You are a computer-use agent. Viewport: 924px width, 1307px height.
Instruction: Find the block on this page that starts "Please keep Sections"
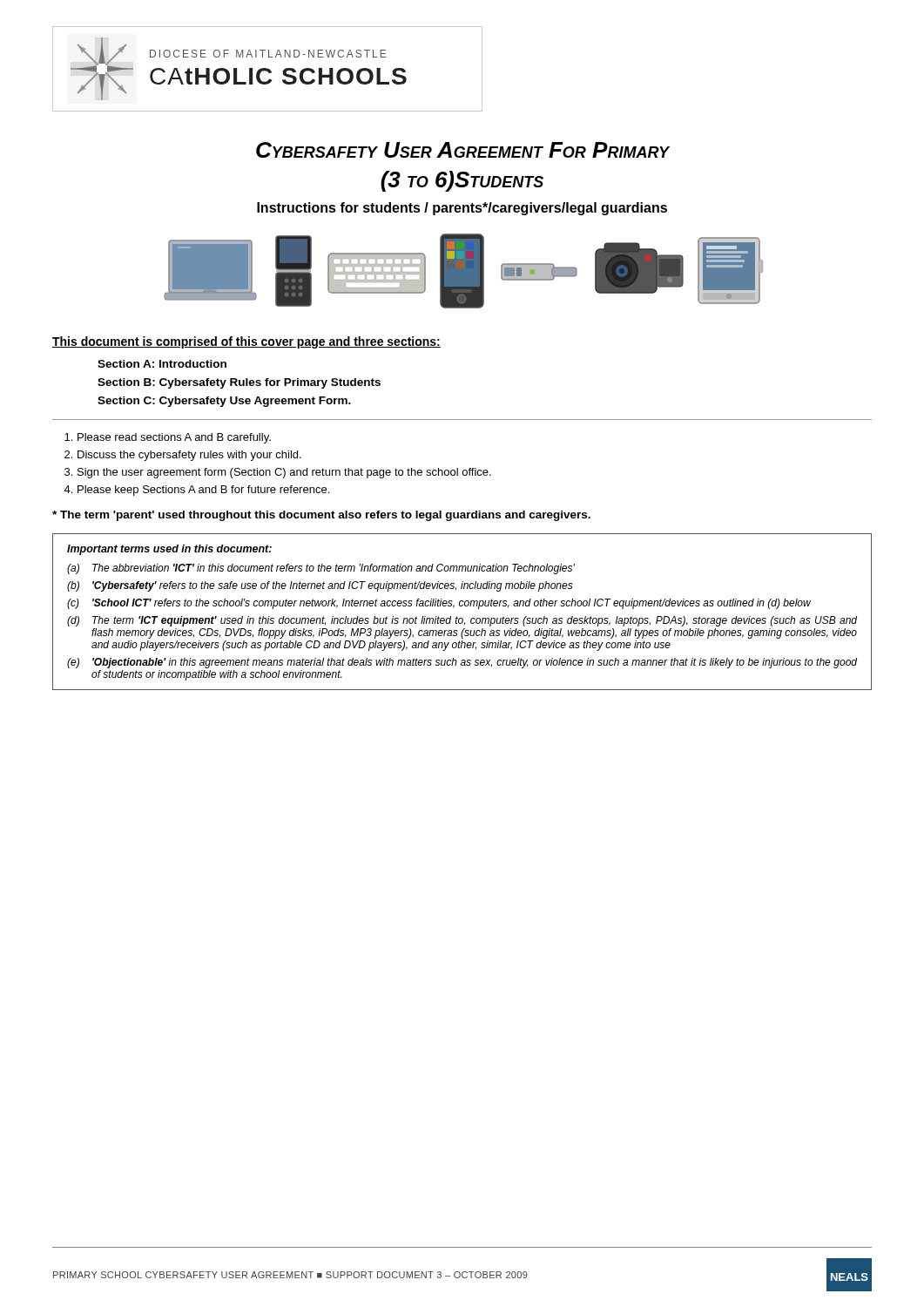(x=203, y=489)
